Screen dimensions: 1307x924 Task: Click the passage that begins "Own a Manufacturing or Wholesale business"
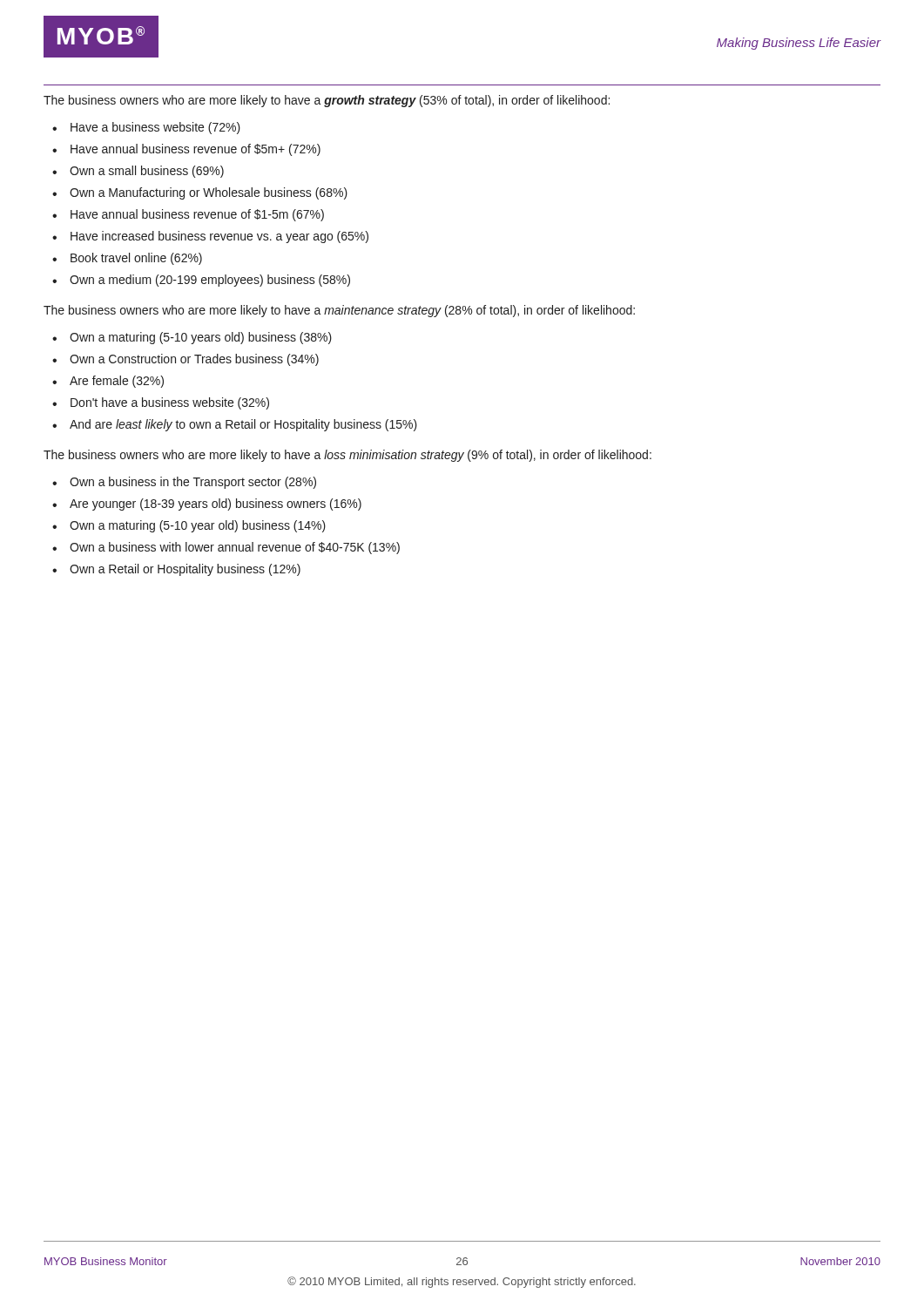pyautogui.click(x=209, y=193)
